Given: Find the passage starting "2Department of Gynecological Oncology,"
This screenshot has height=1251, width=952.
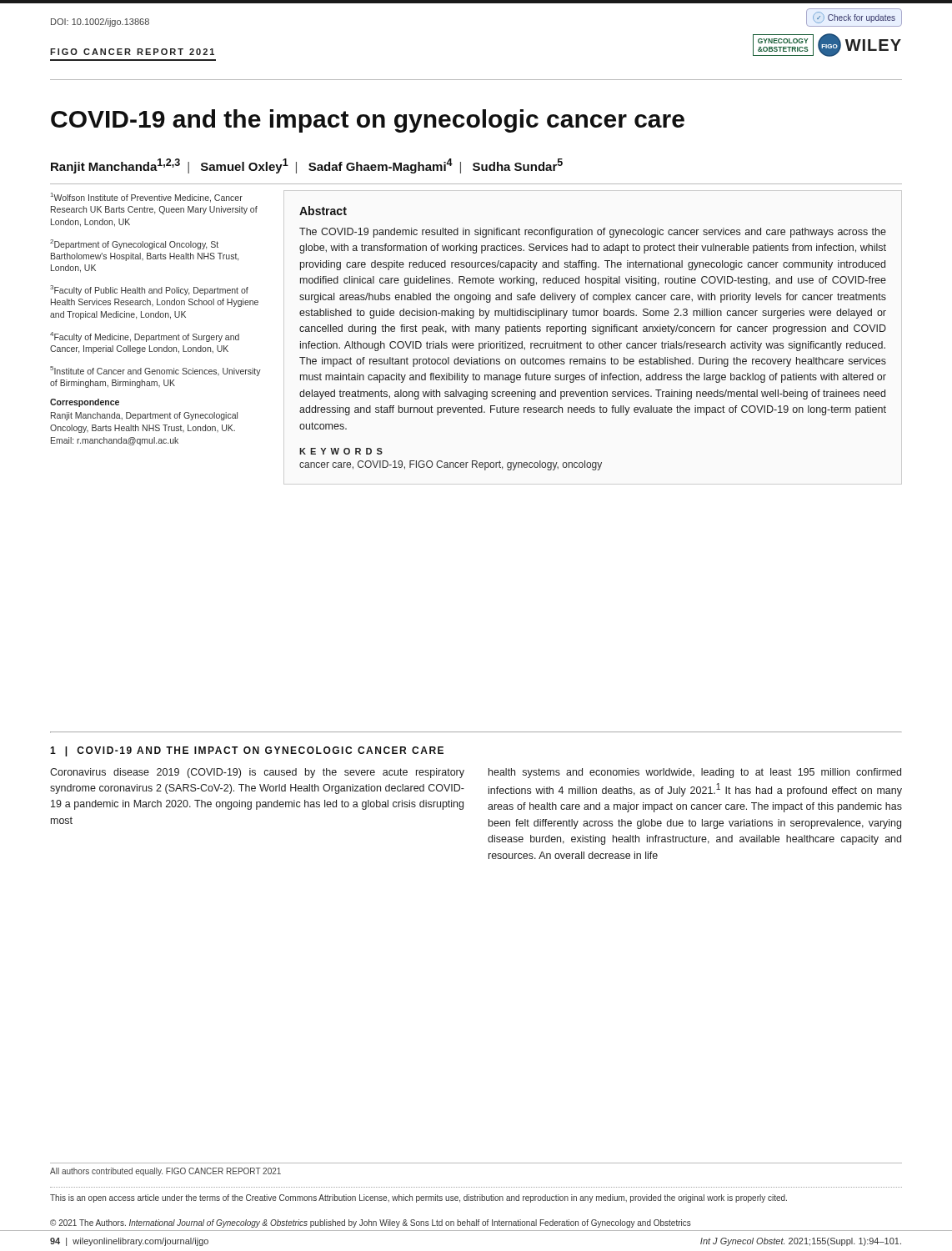Looking at the screenshot, I should pos(145,255).
